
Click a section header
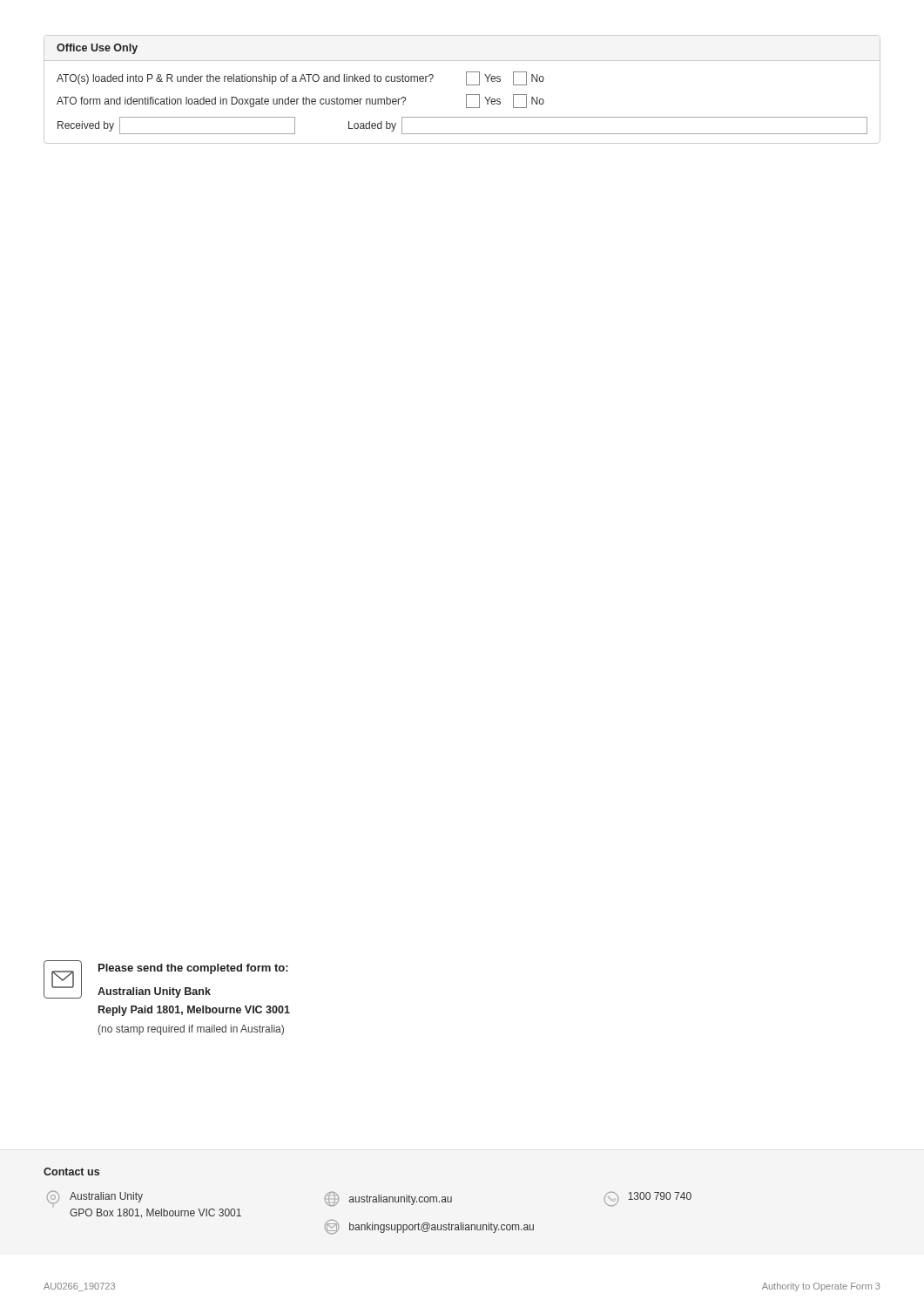(72, 1172)
